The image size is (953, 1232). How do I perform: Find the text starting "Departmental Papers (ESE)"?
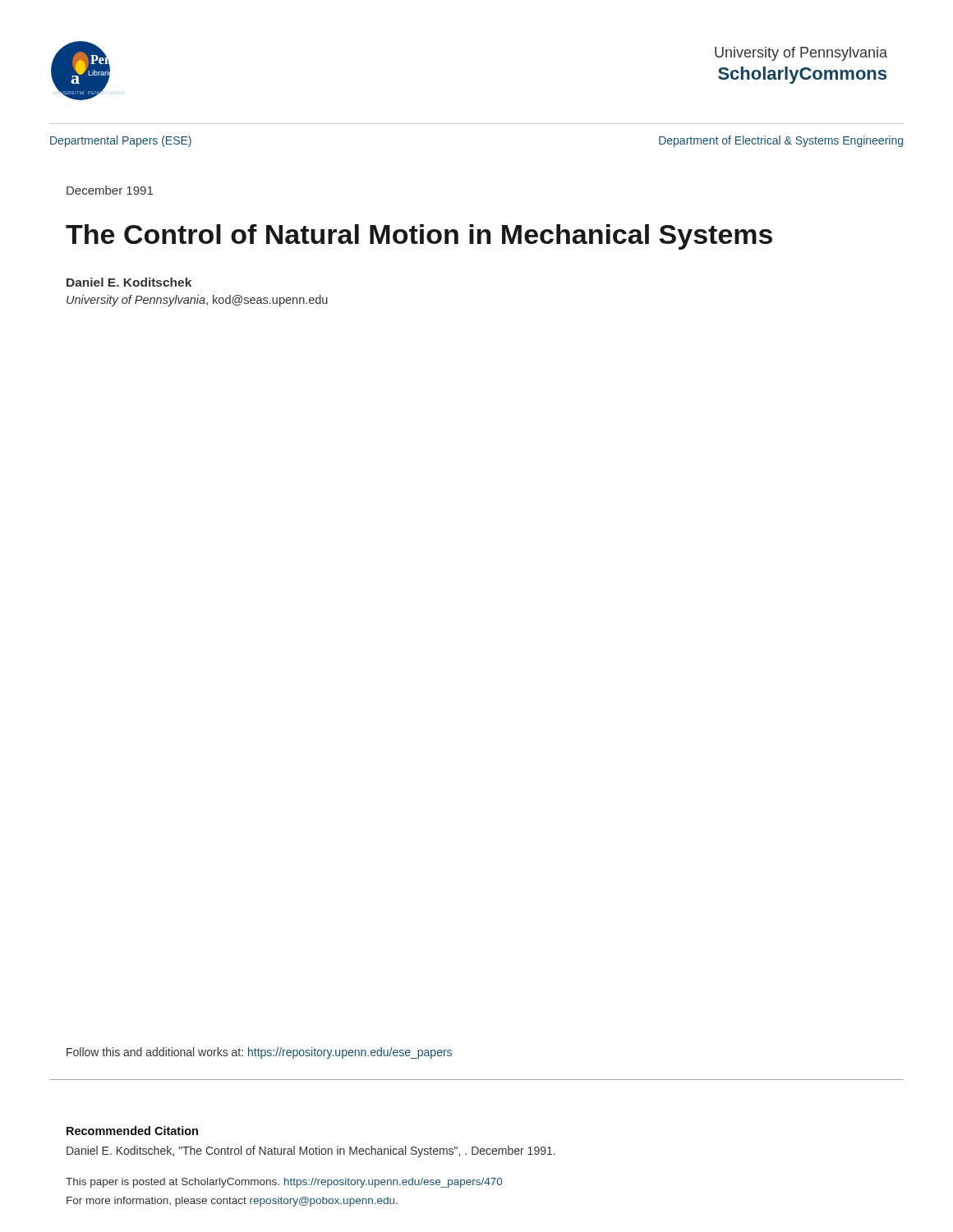121,140
